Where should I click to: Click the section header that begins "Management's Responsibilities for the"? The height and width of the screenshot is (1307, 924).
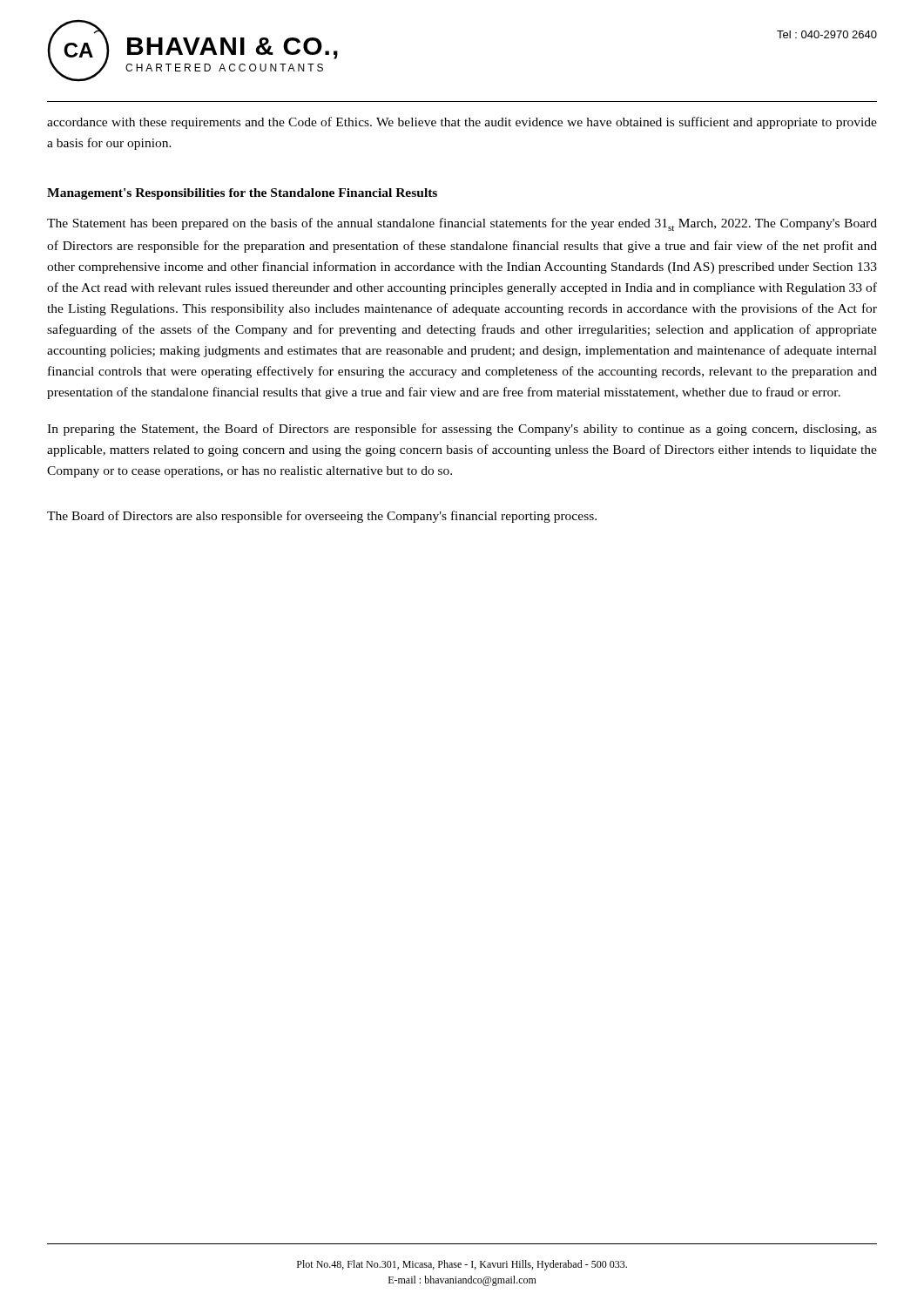tap(242, 194)
